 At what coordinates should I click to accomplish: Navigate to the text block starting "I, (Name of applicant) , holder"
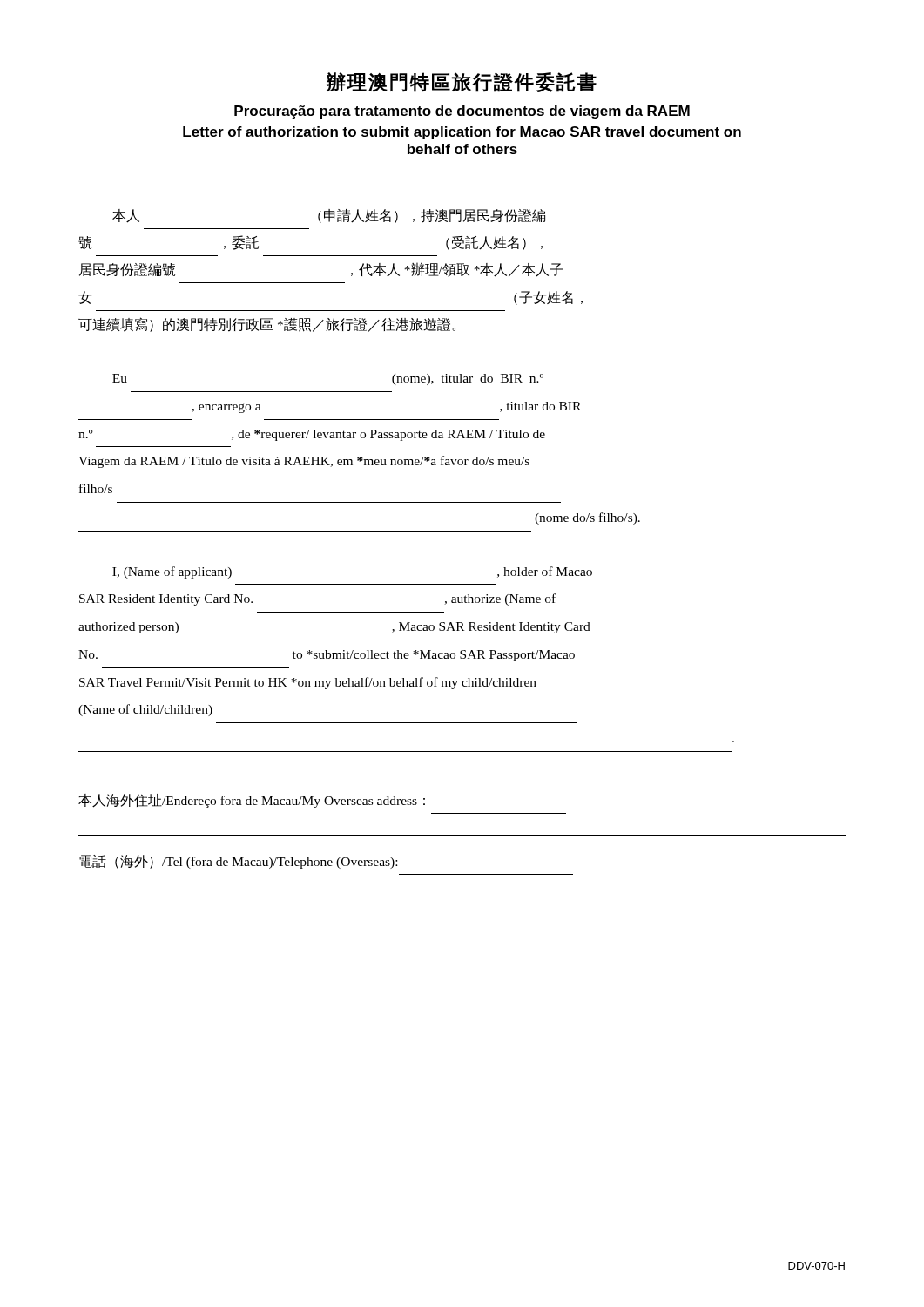click(x=462, y=655)
